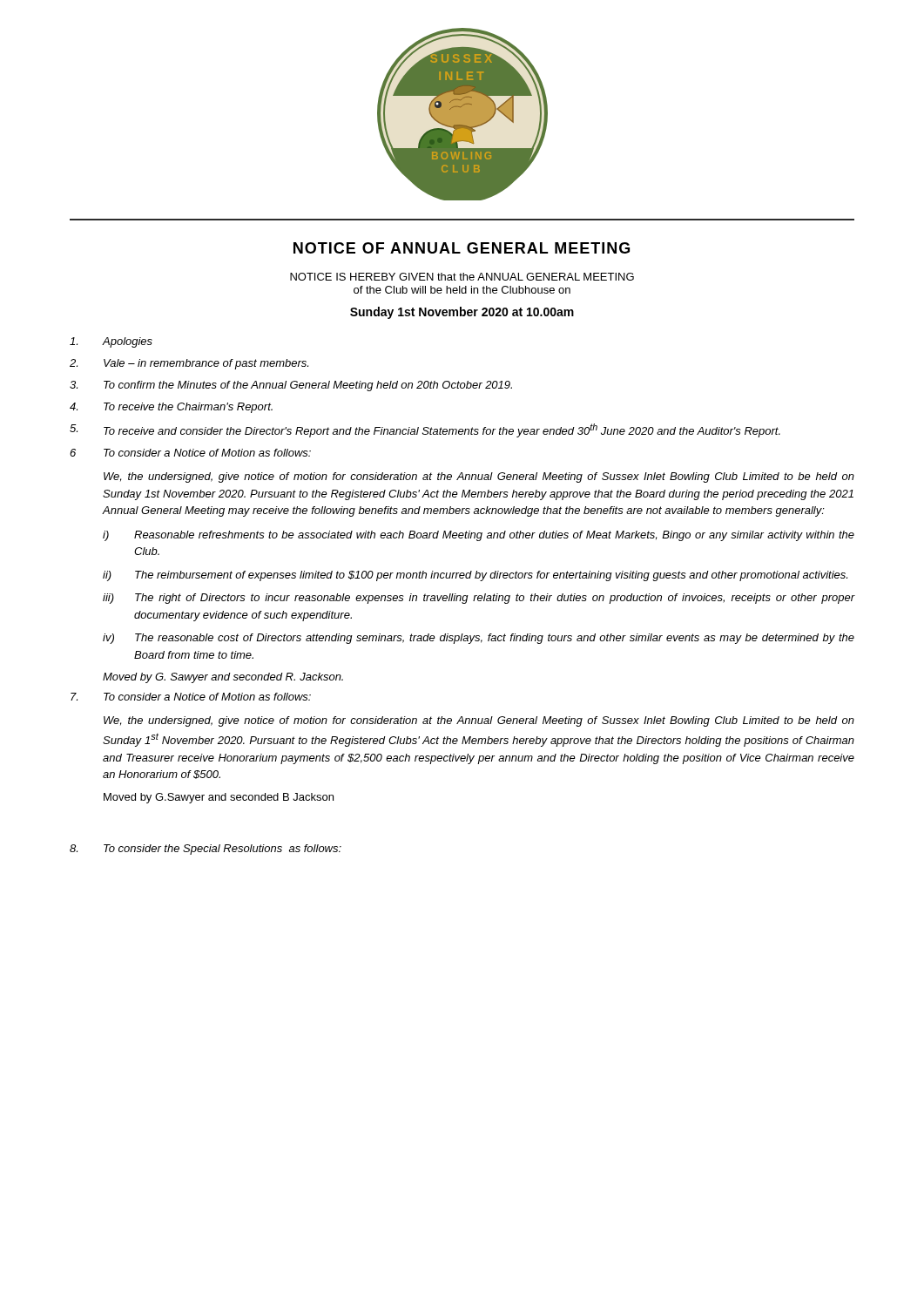The image size is (924, 1307).
Task: Find the block on this page that starts "5. To receive and consider the"
Action: tap(462, 430)
